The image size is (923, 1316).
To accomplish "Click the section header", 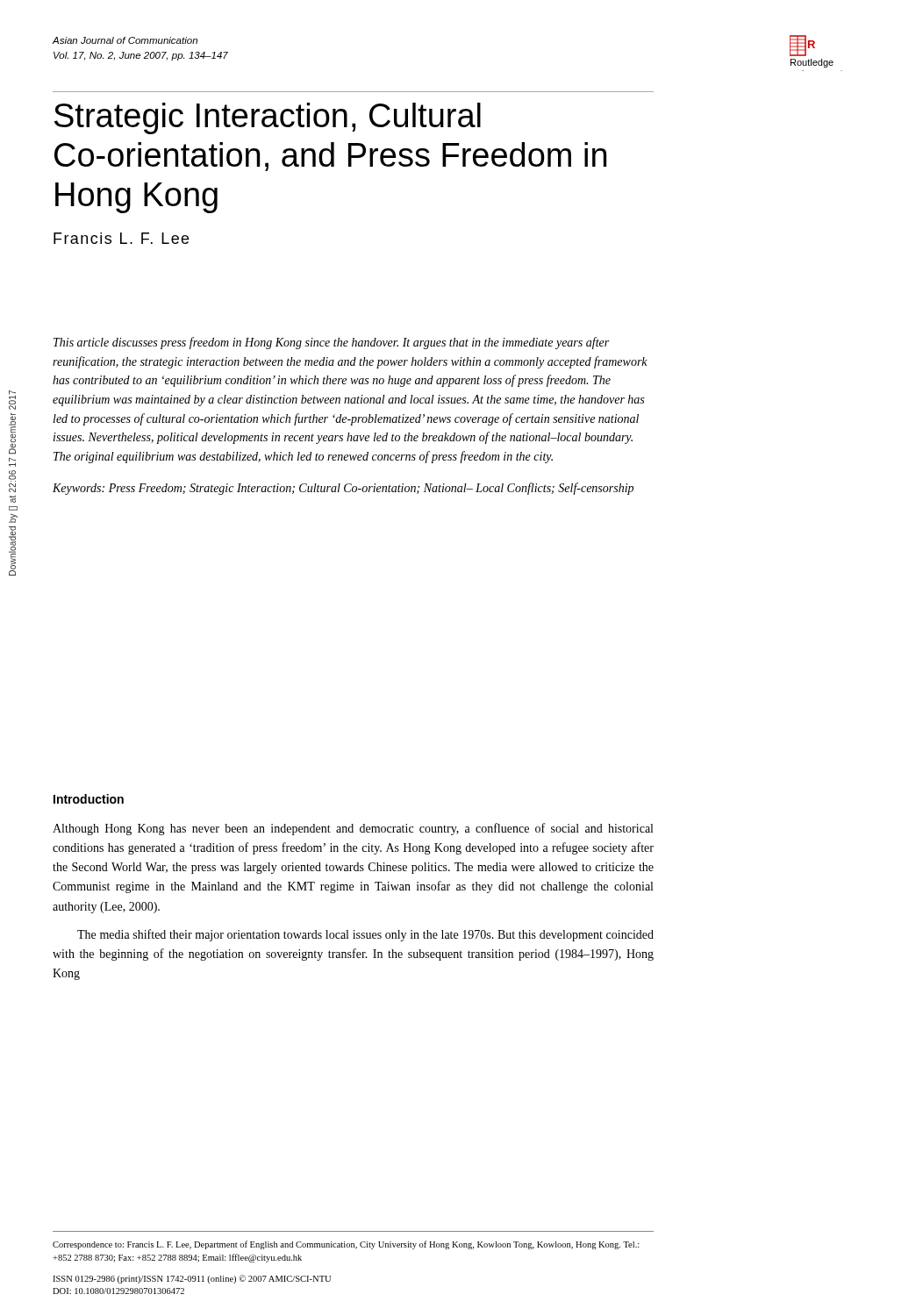I will [x=353, y=799].
